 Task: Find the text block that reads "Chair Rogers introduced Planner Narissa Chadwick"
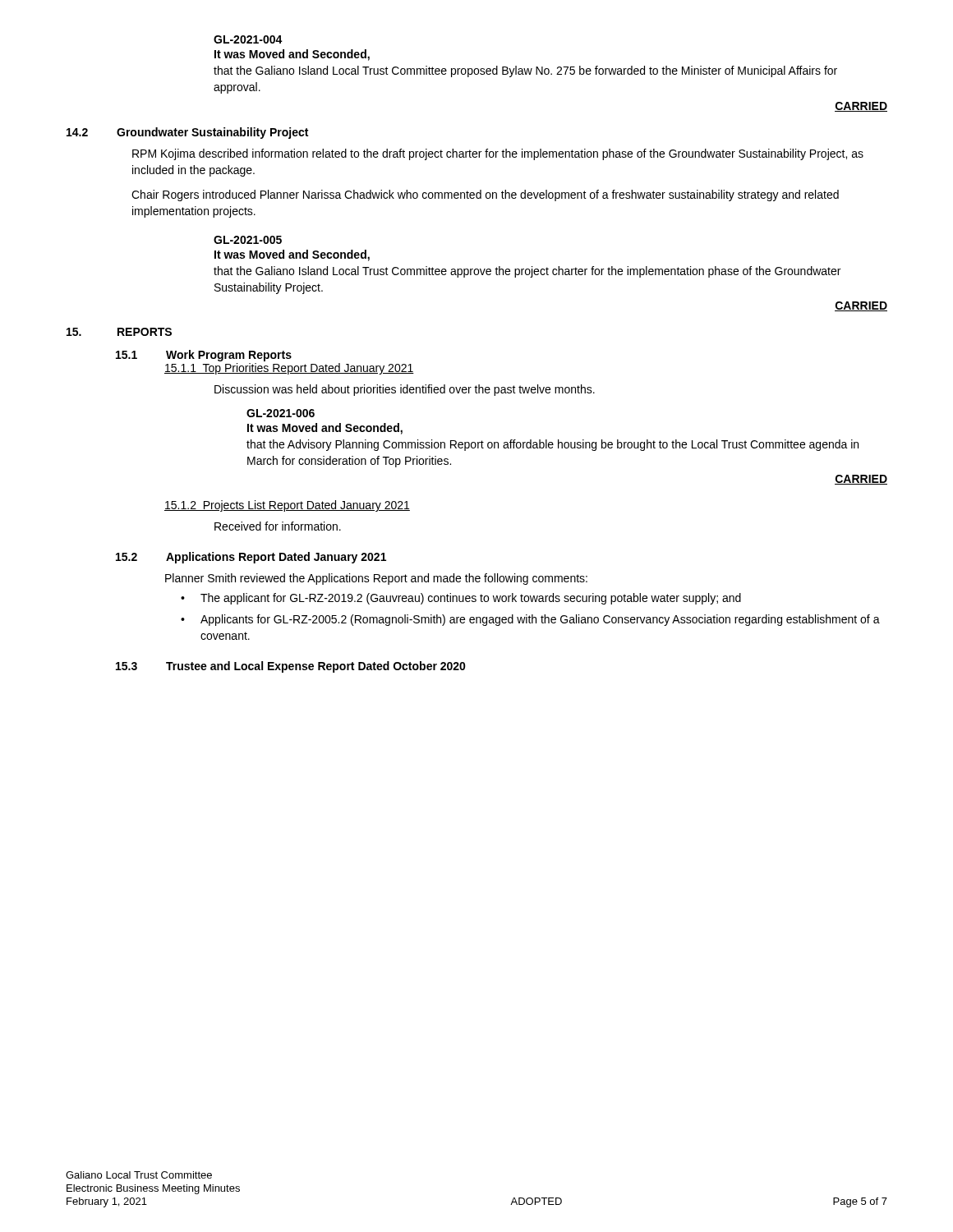tap(485, 203)
